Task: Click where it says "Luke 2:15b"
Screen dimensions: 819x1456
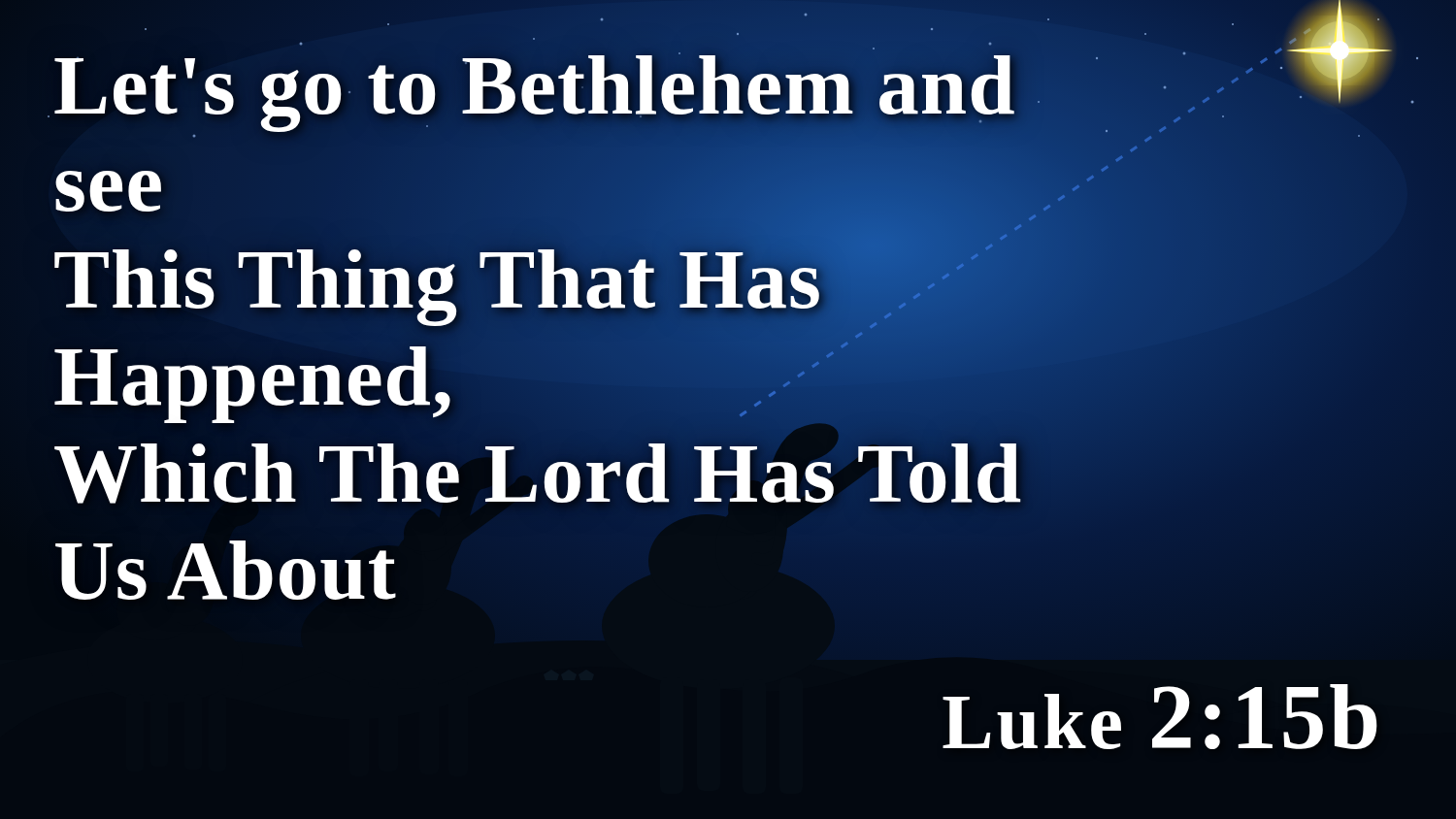Action: 1162,717
